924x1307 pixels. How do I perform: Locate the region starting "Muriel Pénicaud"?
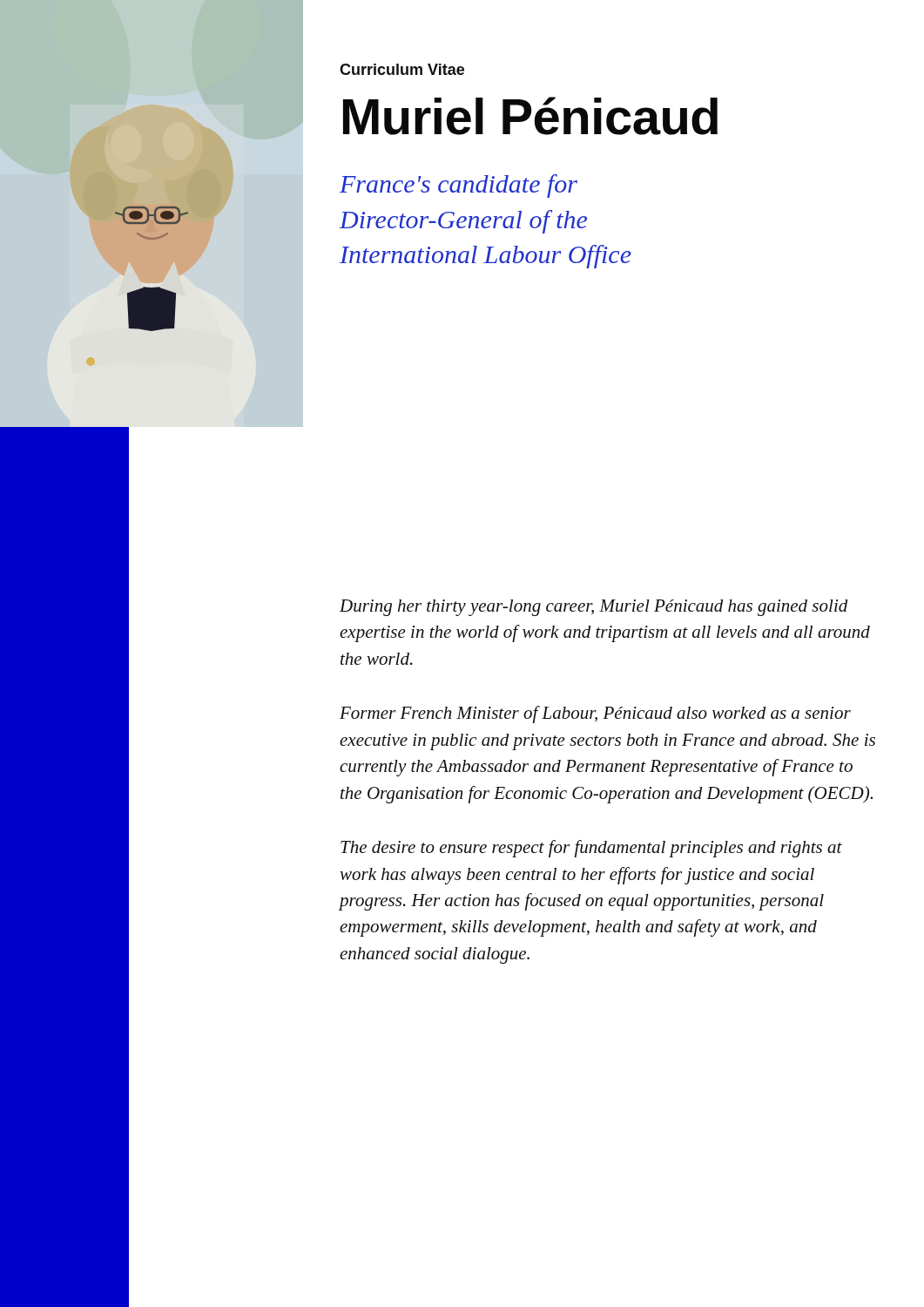[x=530, y=117]
